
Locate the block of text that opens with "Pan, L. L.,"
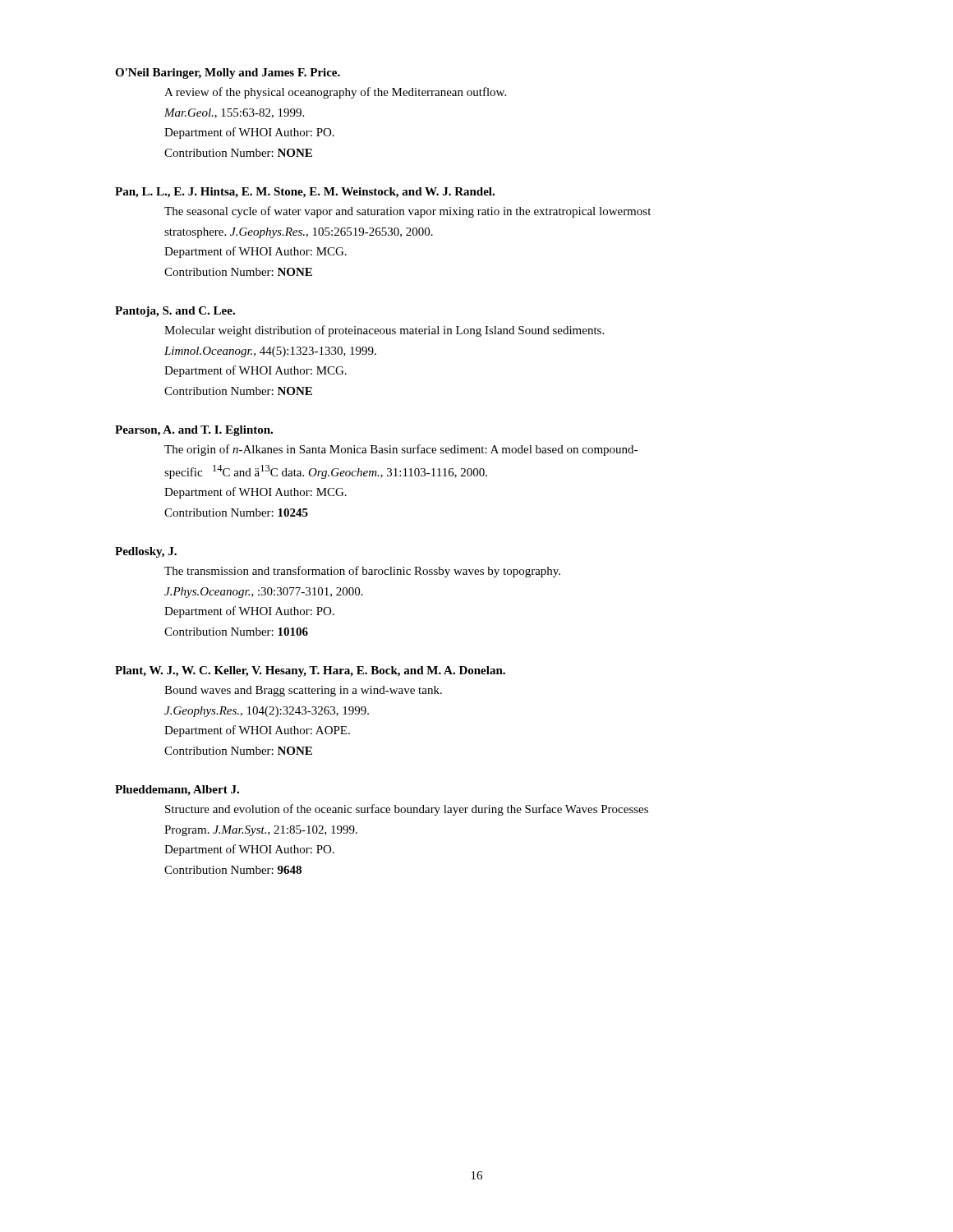pos(305,193)
